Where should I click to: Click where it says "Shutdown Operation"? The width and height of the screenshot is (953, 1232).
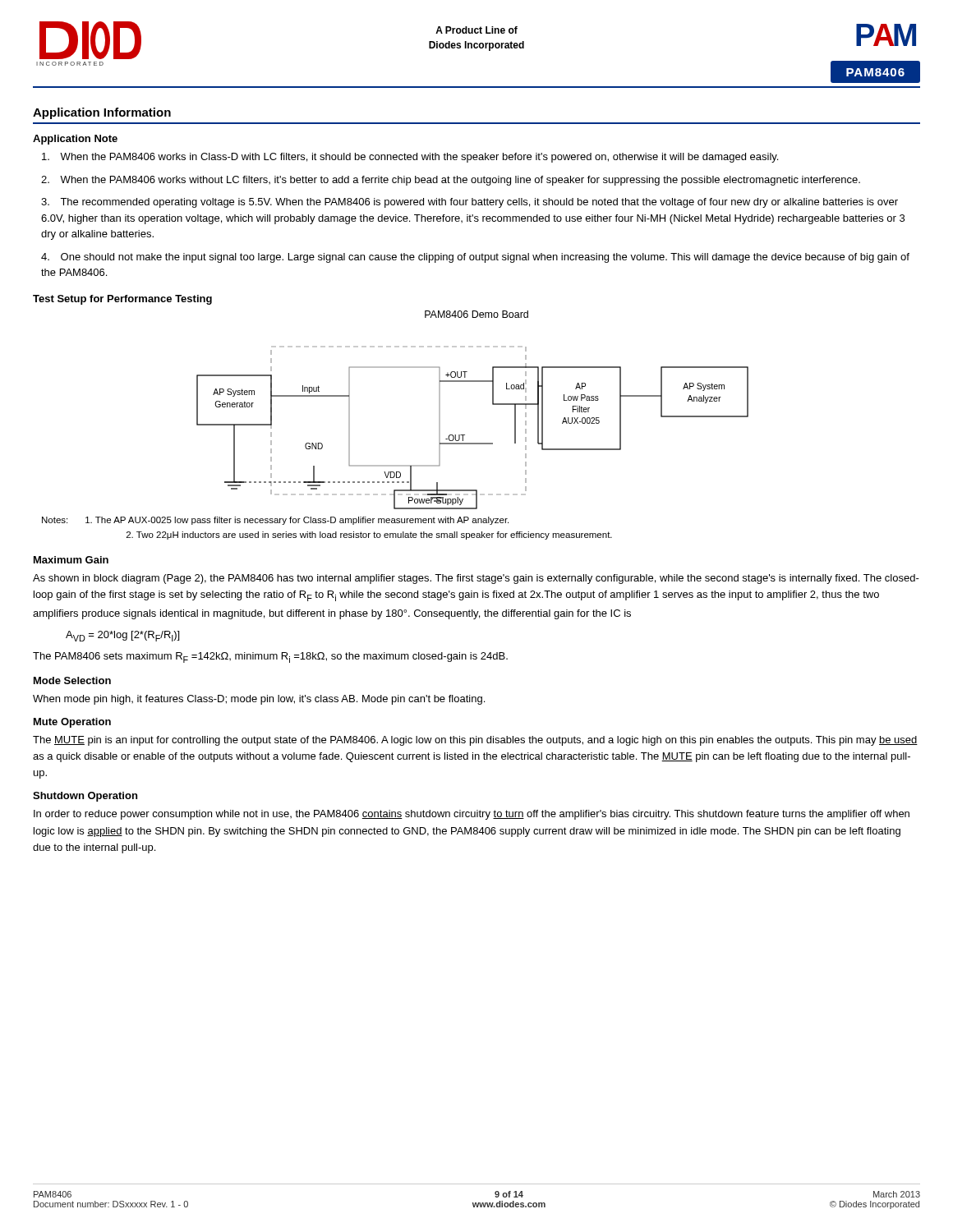[x=85, y=796]
